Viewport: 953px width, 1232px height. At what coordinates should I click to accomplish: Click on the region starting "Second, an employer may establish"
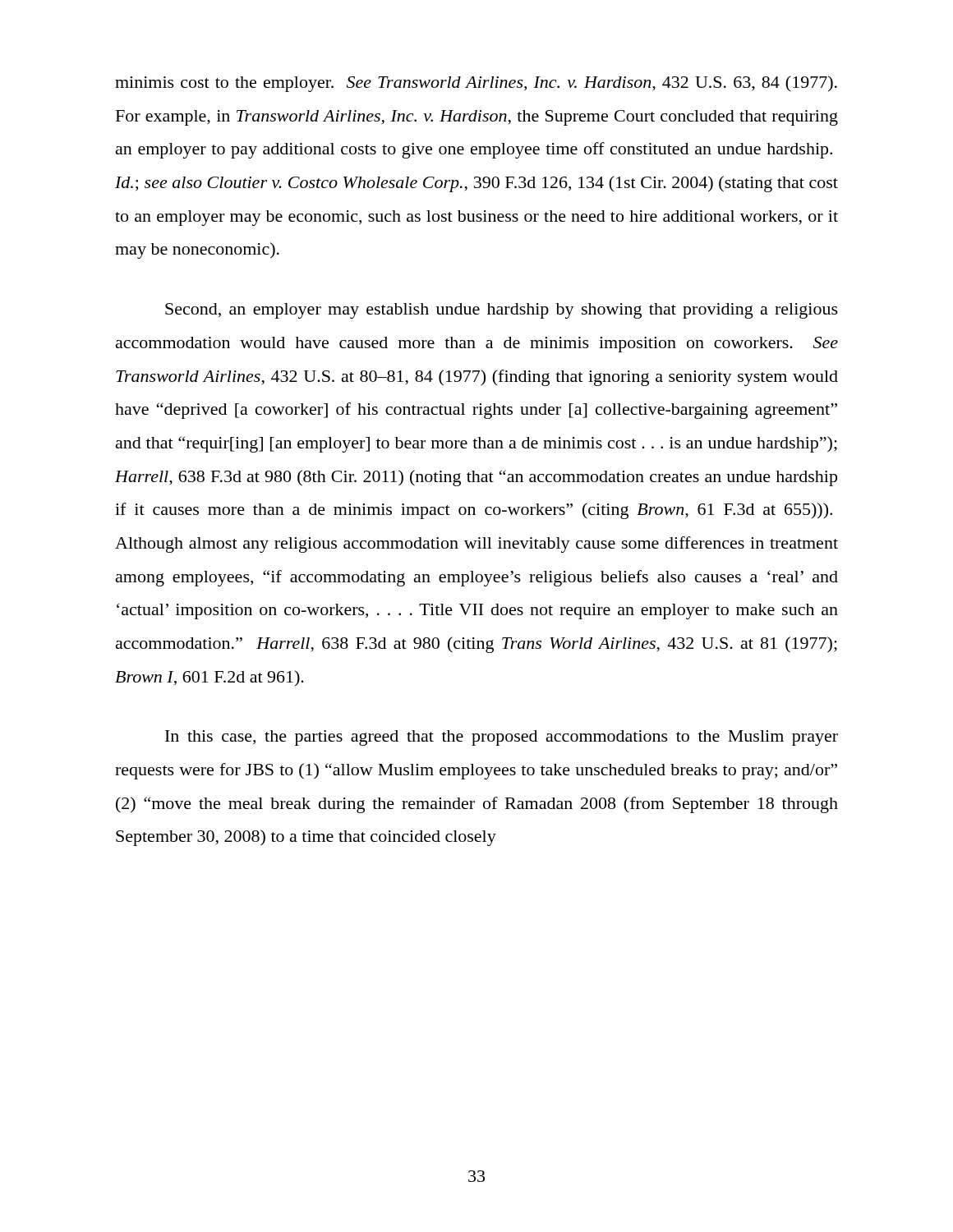tap(476, 492)
